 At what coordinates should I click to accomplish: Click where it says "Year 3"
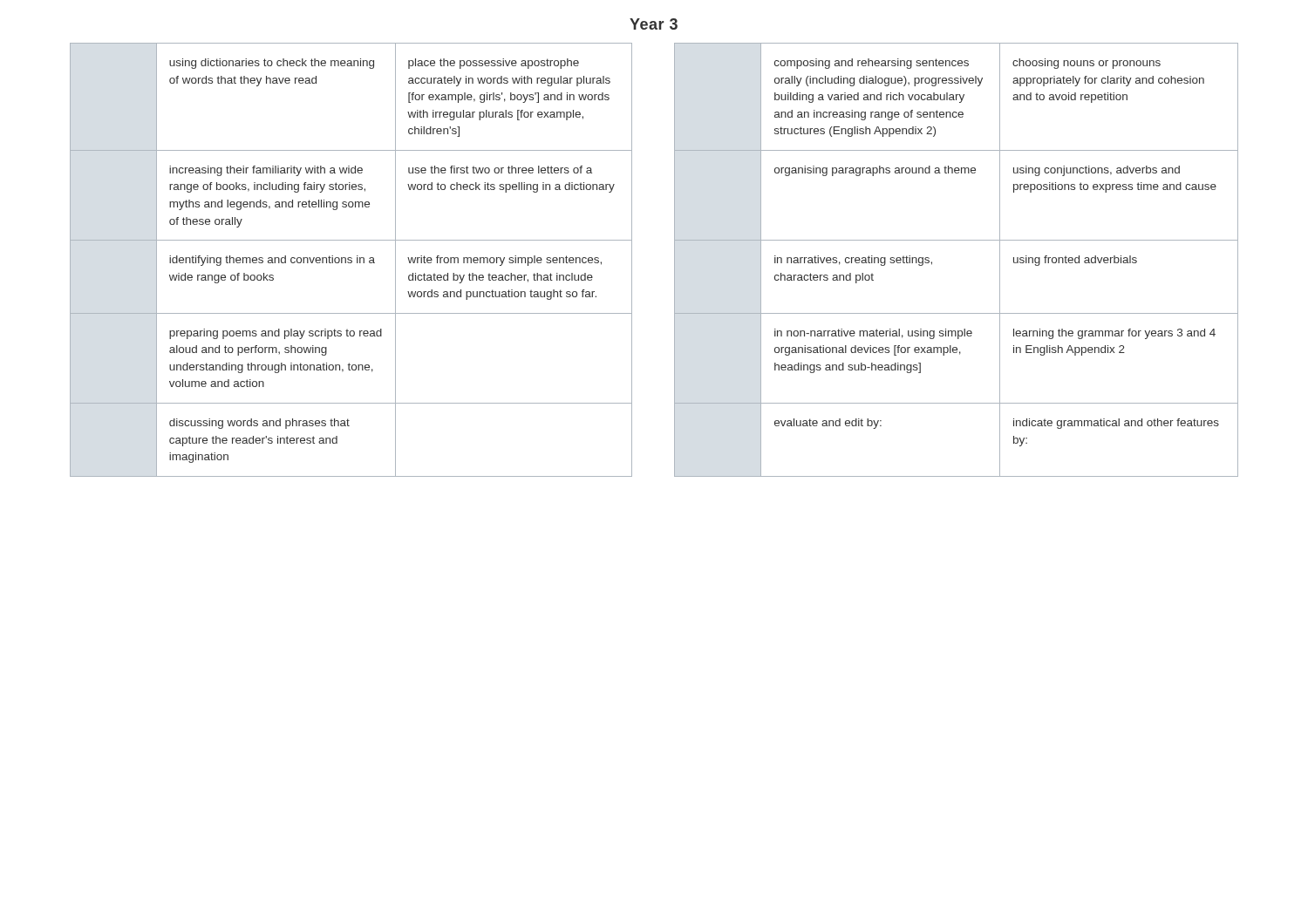coord(654,24)
